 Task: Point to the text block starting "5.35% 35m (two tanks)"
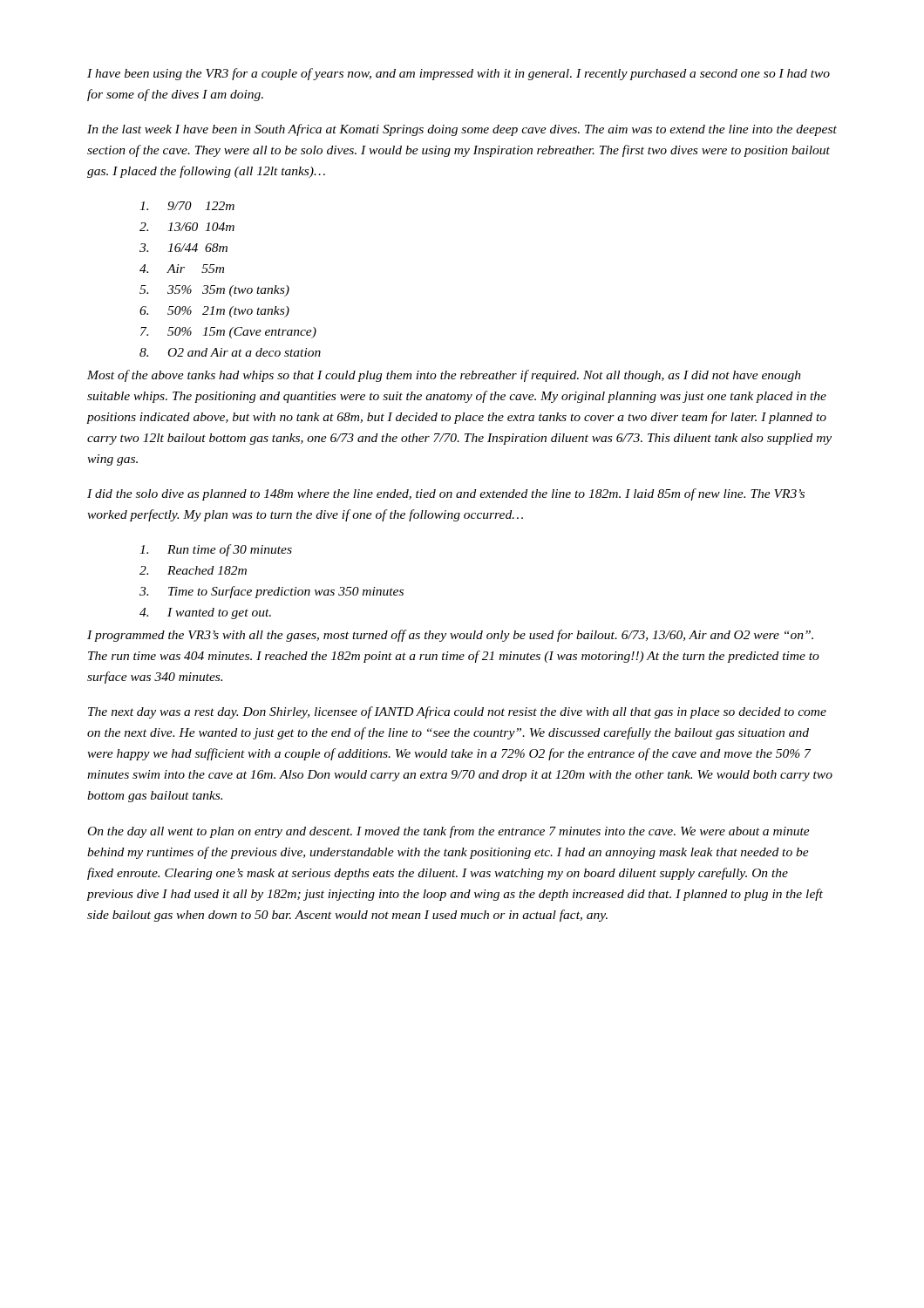pos(214,291)
